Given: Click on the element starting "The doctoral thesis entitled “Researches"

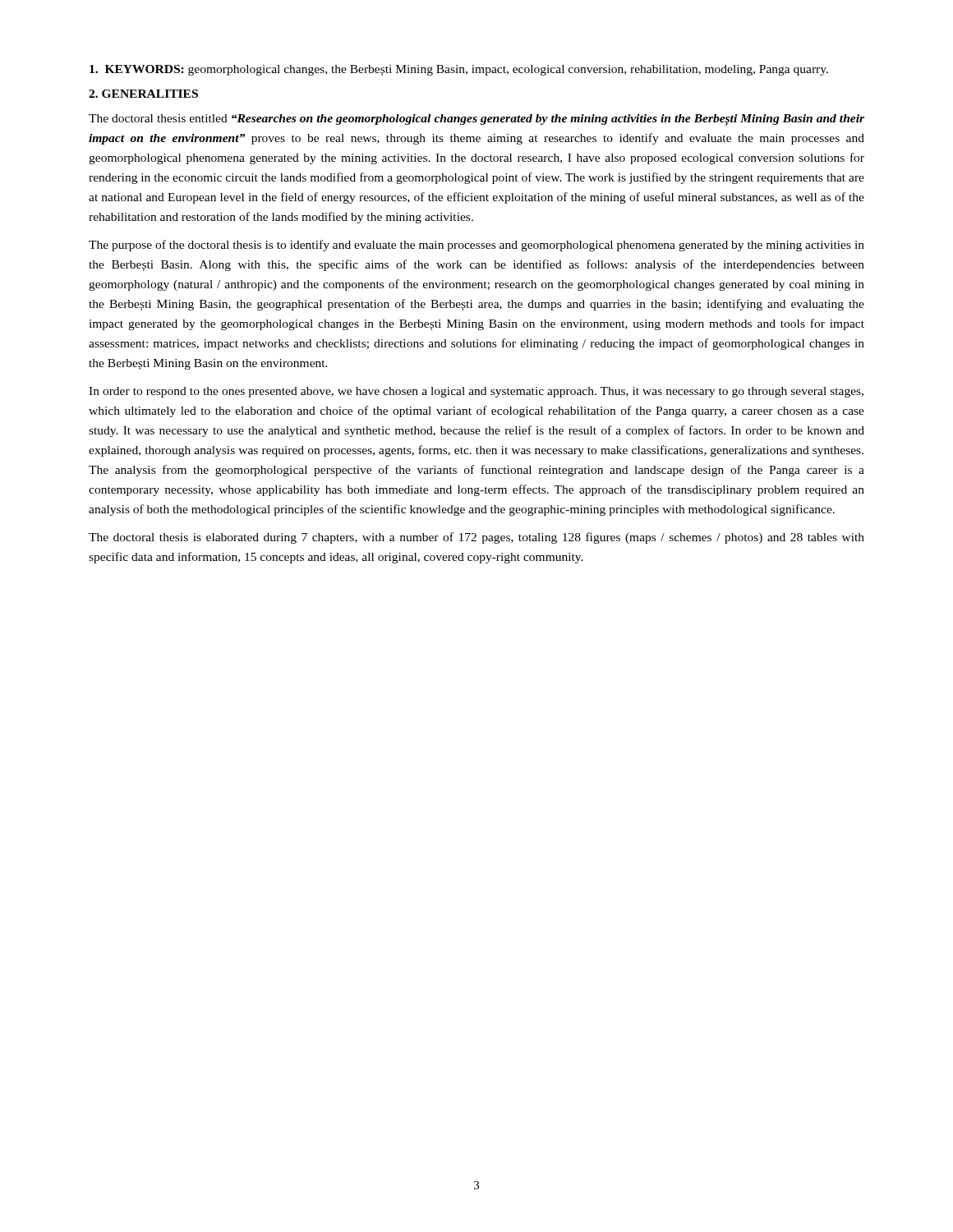Looking at the screenshot, I should pos(476,168).
